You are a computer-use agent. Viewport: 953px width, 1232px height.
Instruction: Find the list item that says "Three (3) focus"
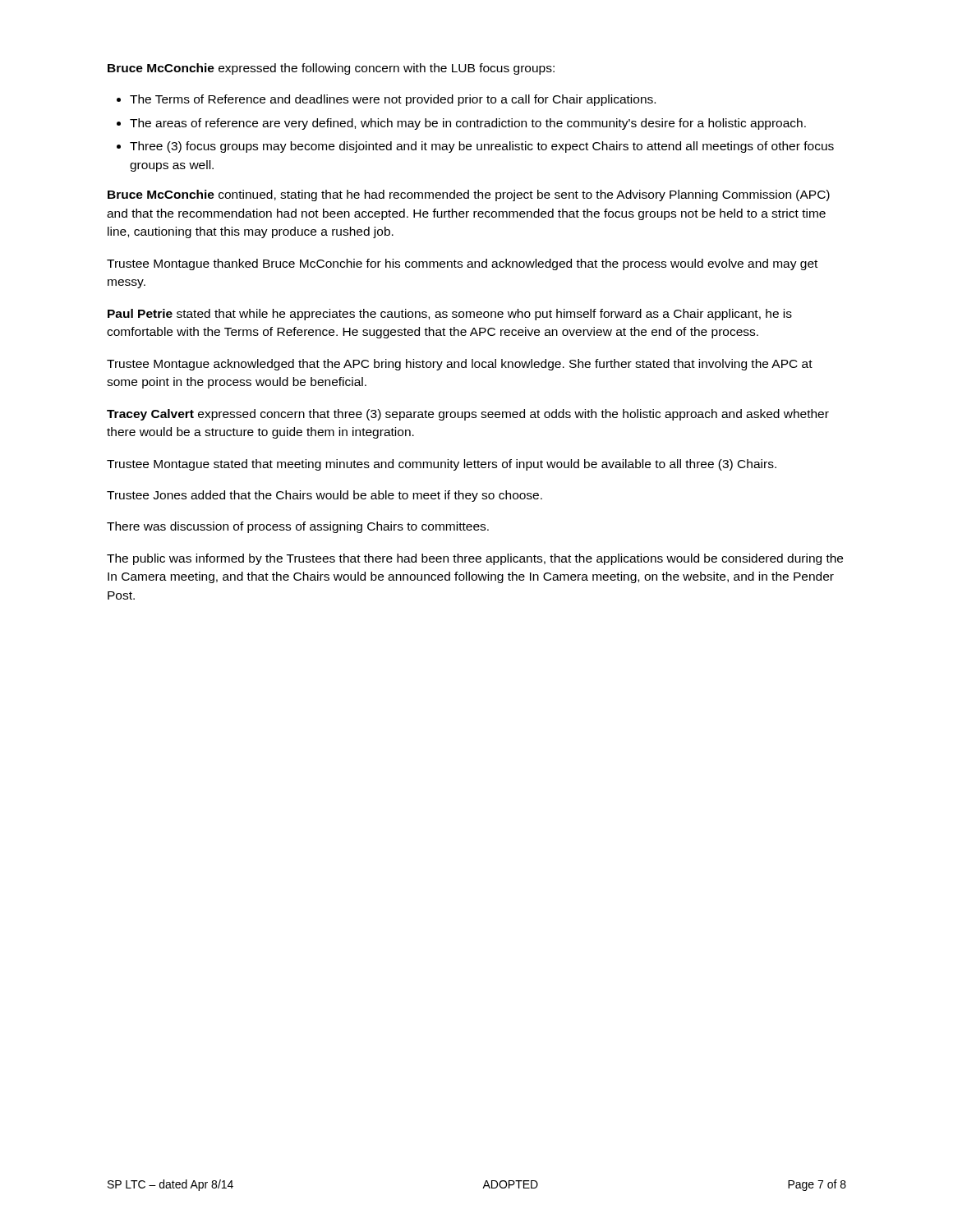pyautogui.click(x=482, y=155)
